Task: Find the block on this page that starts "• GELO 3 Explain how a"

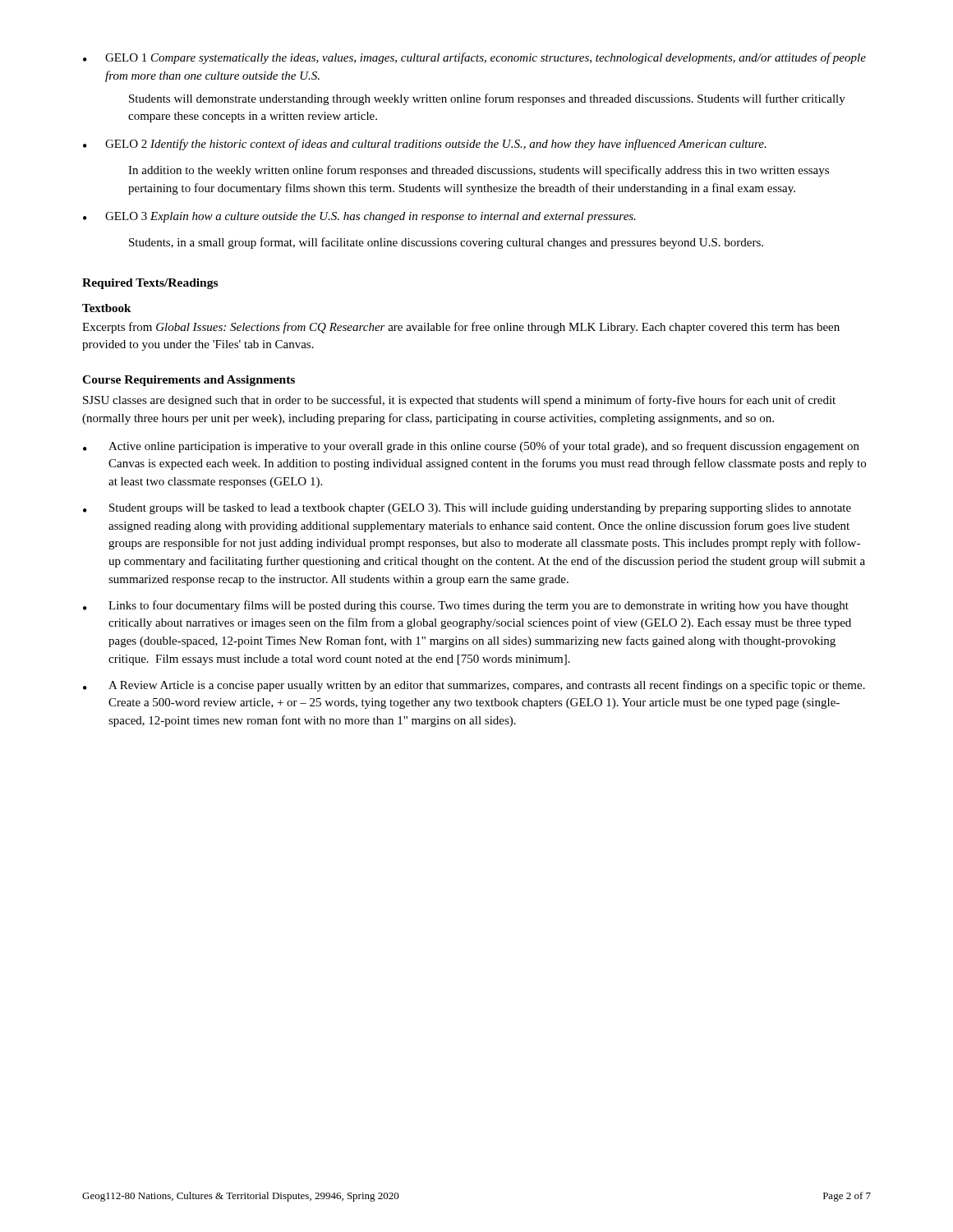Action: pyautogui.click(x=476, y=218)
